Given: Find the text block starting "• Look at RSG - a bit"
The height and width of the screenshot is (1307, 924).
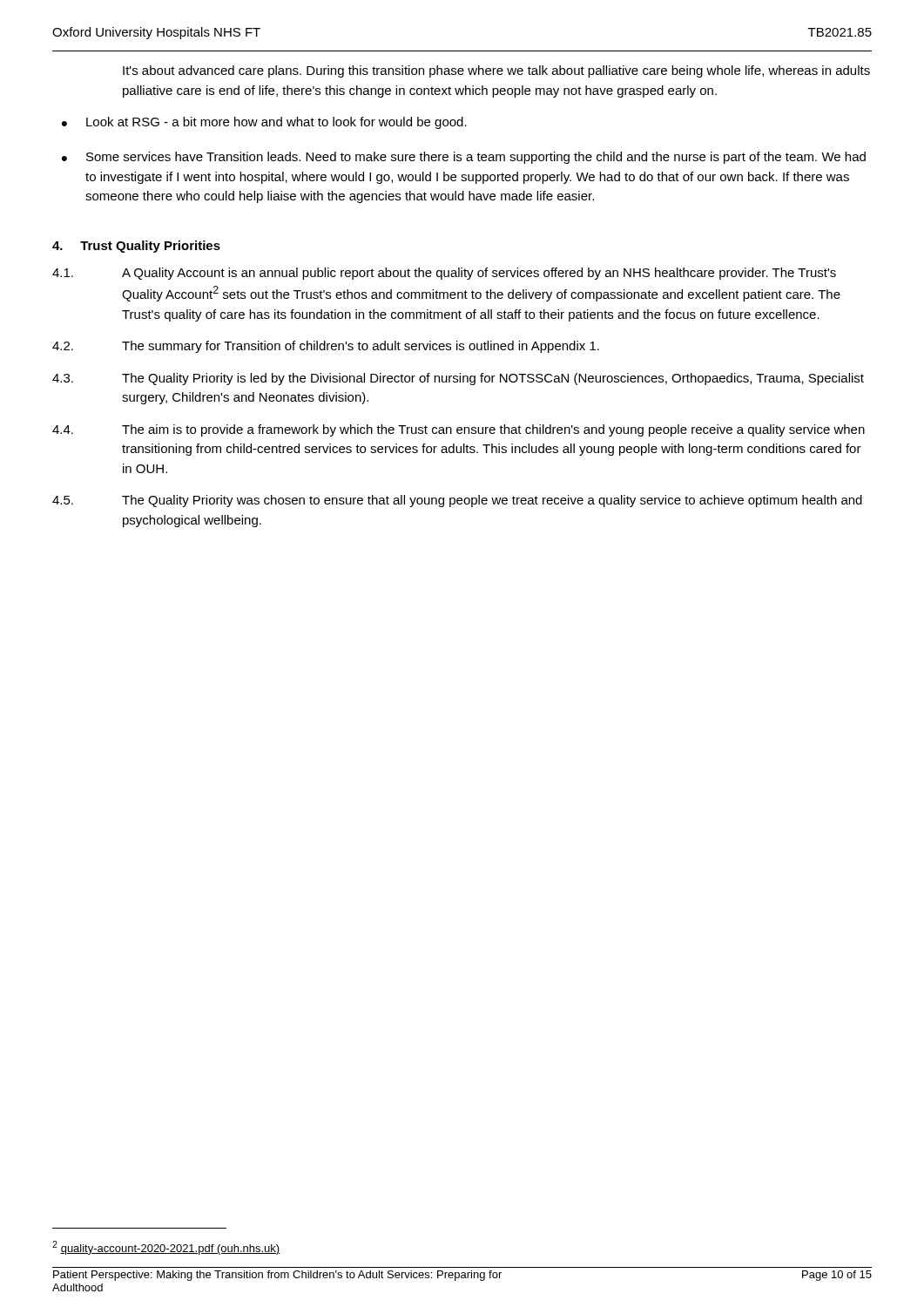Looking at the screenshot, I should click(x=462, y=124).
